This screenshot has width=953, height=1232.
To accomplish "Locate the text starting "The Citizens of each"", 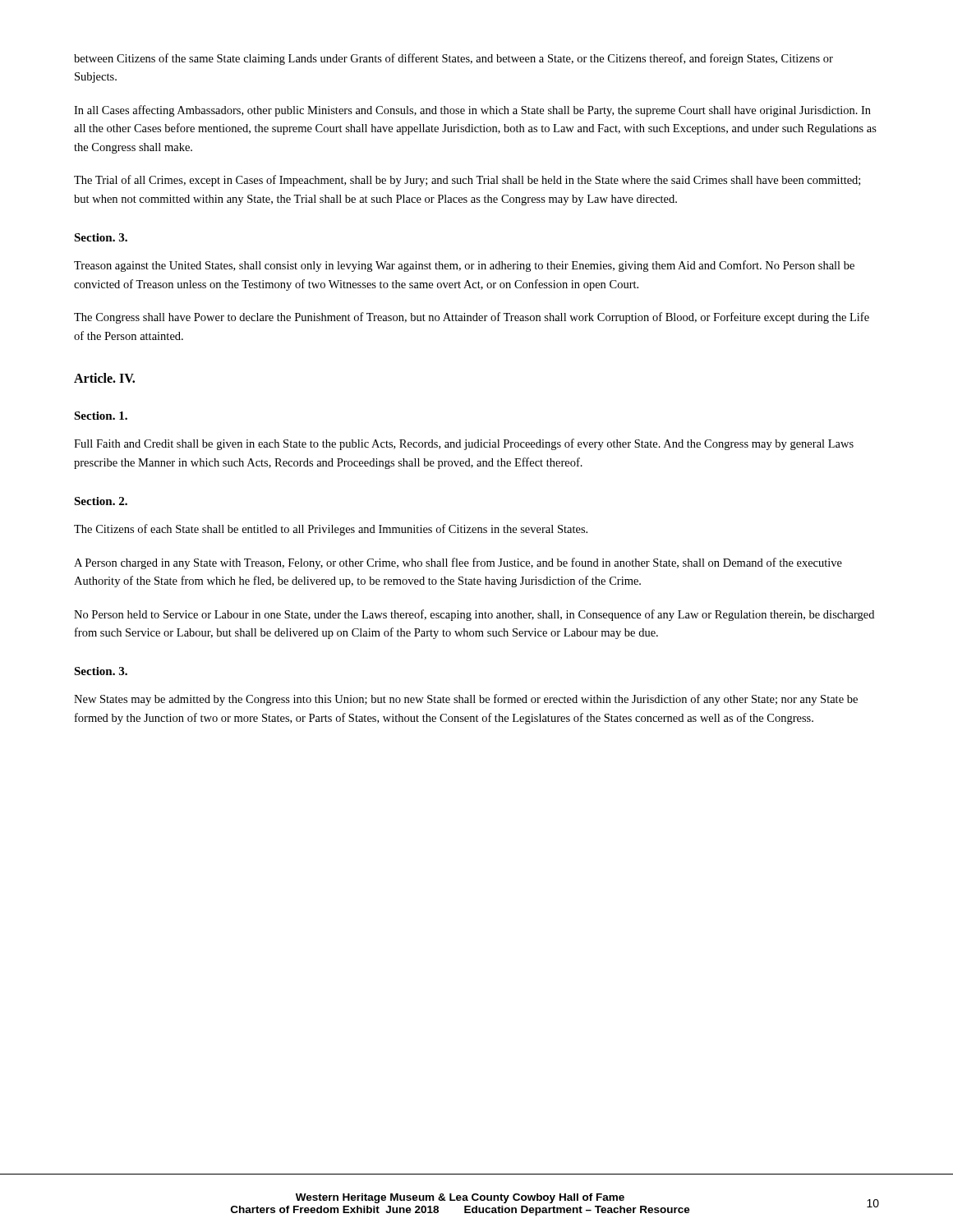I will [x=331, y=529].
